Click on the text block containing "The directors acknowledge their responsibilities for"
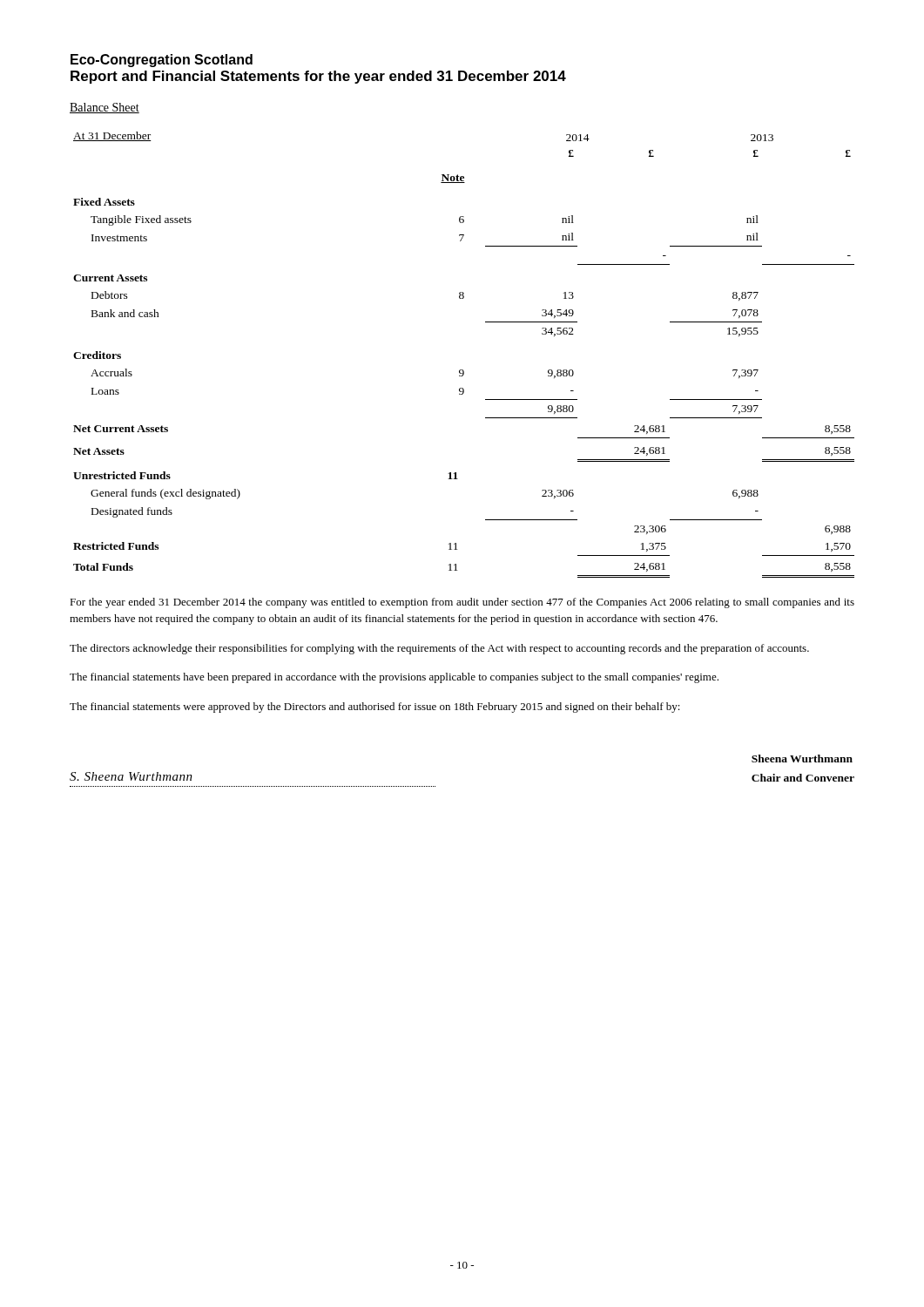Viewport: 924px width, 1307px height. 440,647
